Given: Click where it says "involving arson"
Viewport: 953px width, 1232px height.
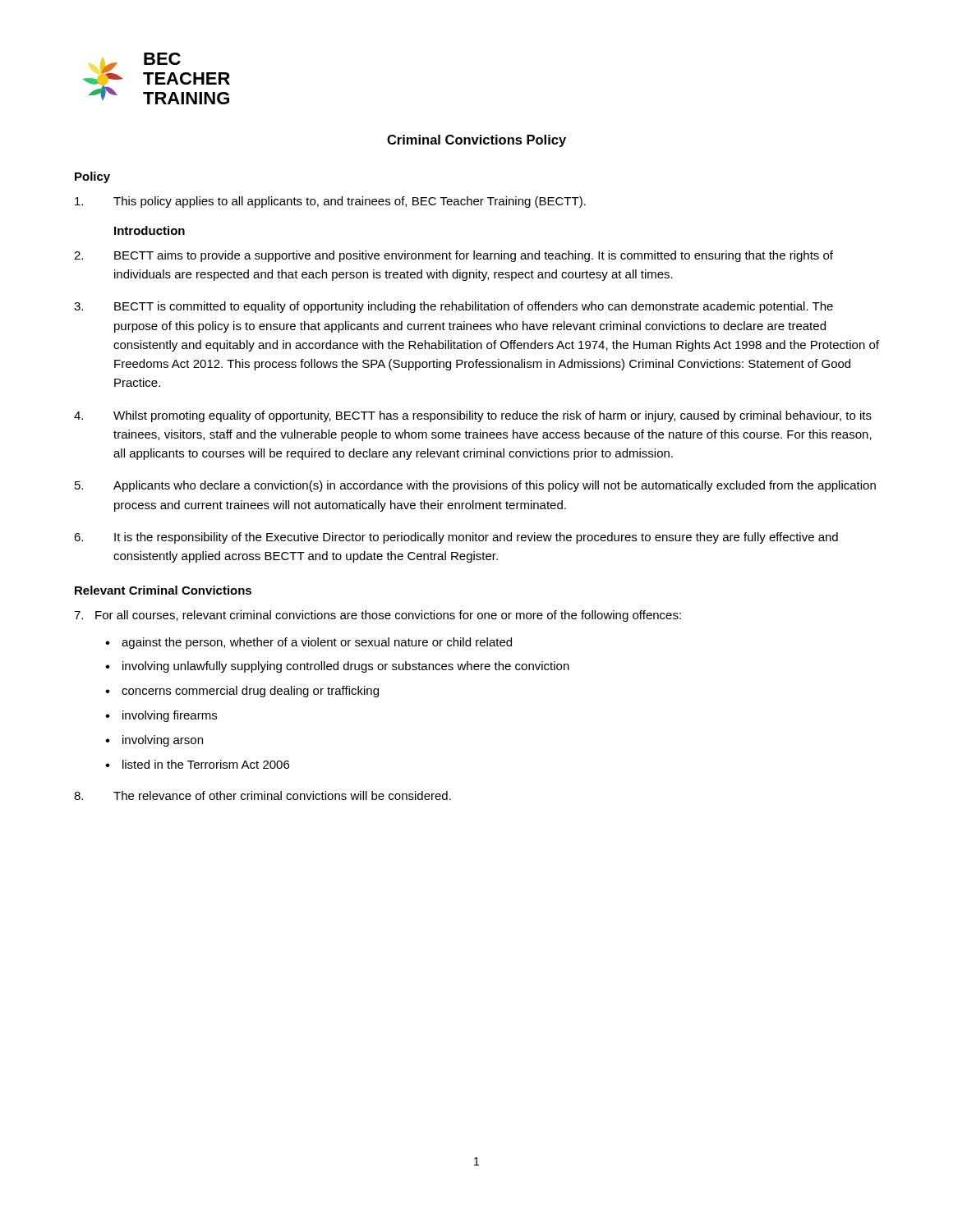Looking at the screenshot, I should coord(163,739).
